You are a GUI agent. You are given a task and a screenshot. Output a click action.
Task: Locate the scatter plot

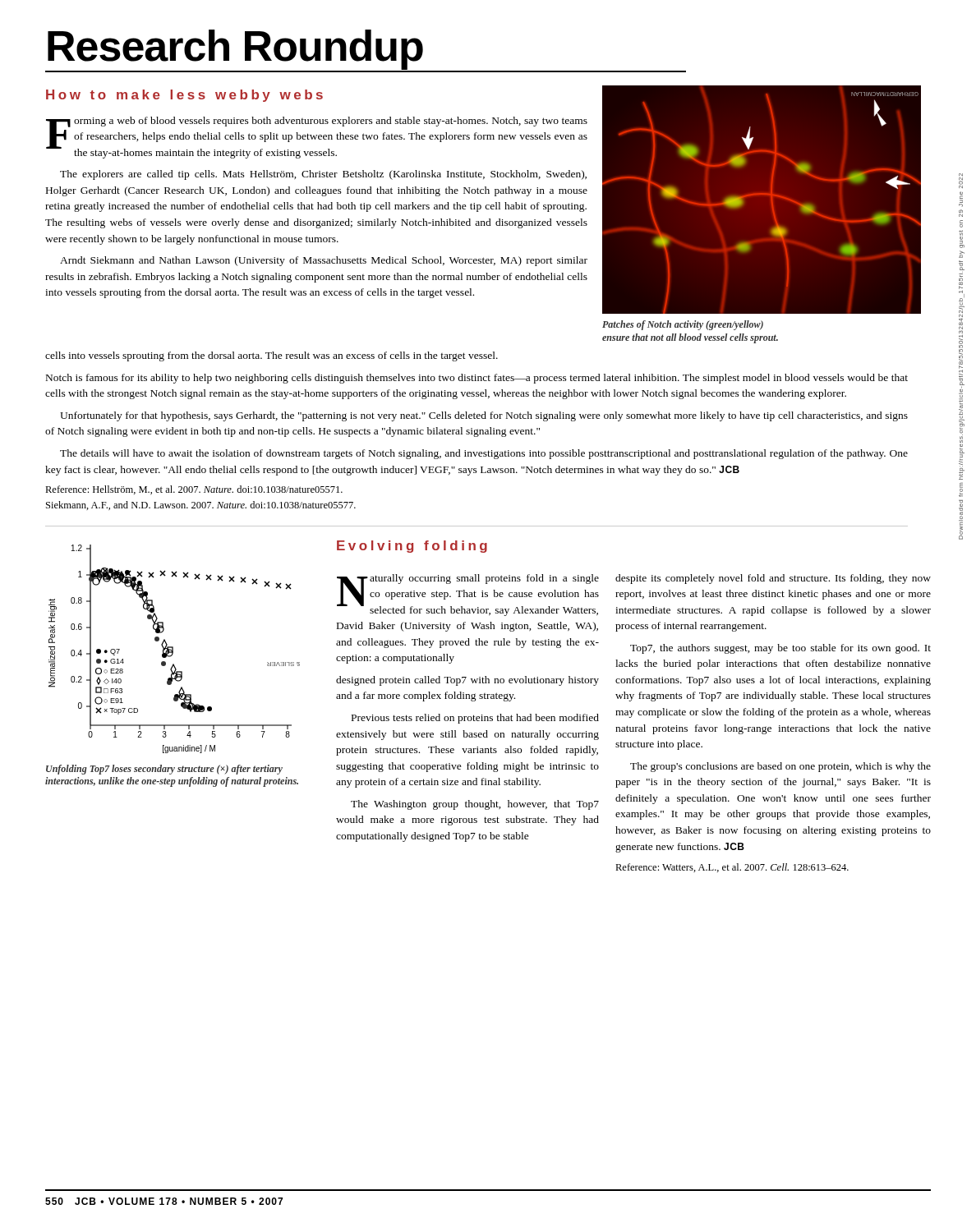(177, 647)
